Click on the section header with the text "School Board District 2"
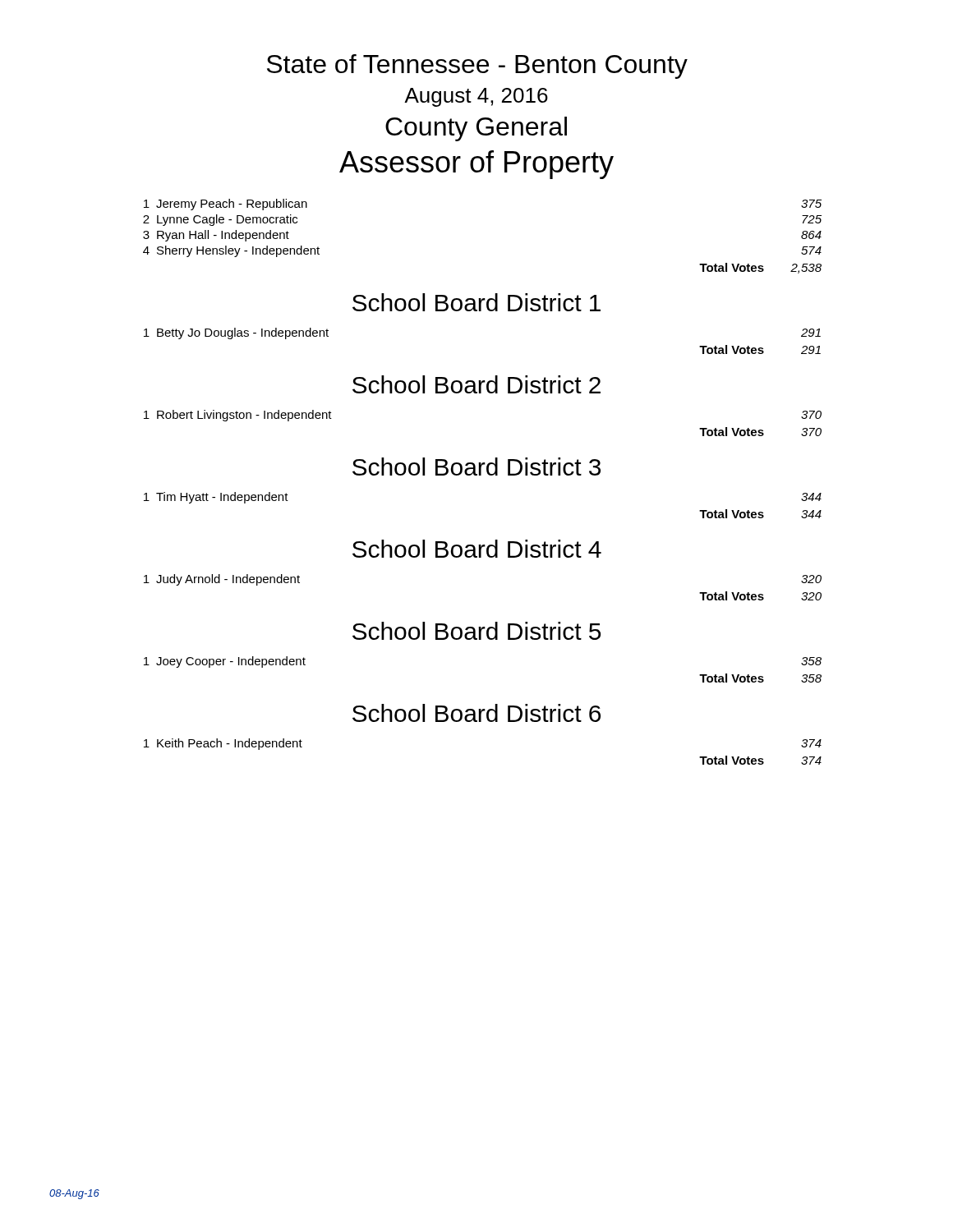The width and height of the screenshot is (953, 1232). pyautogui.click(x=476, y=385)
